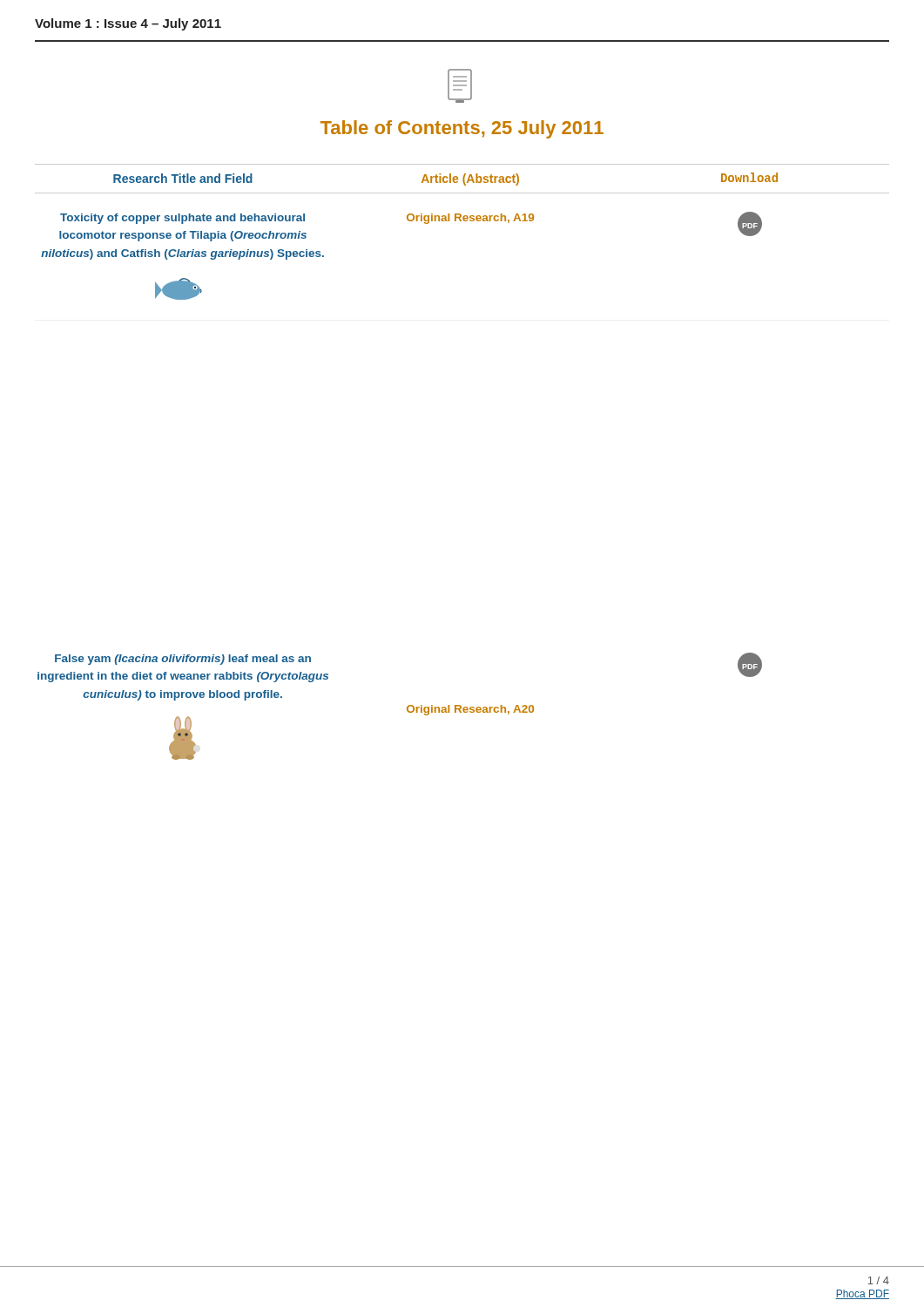
Task: Select the text starting "Original Research, A19"
Action: [470, 217]
